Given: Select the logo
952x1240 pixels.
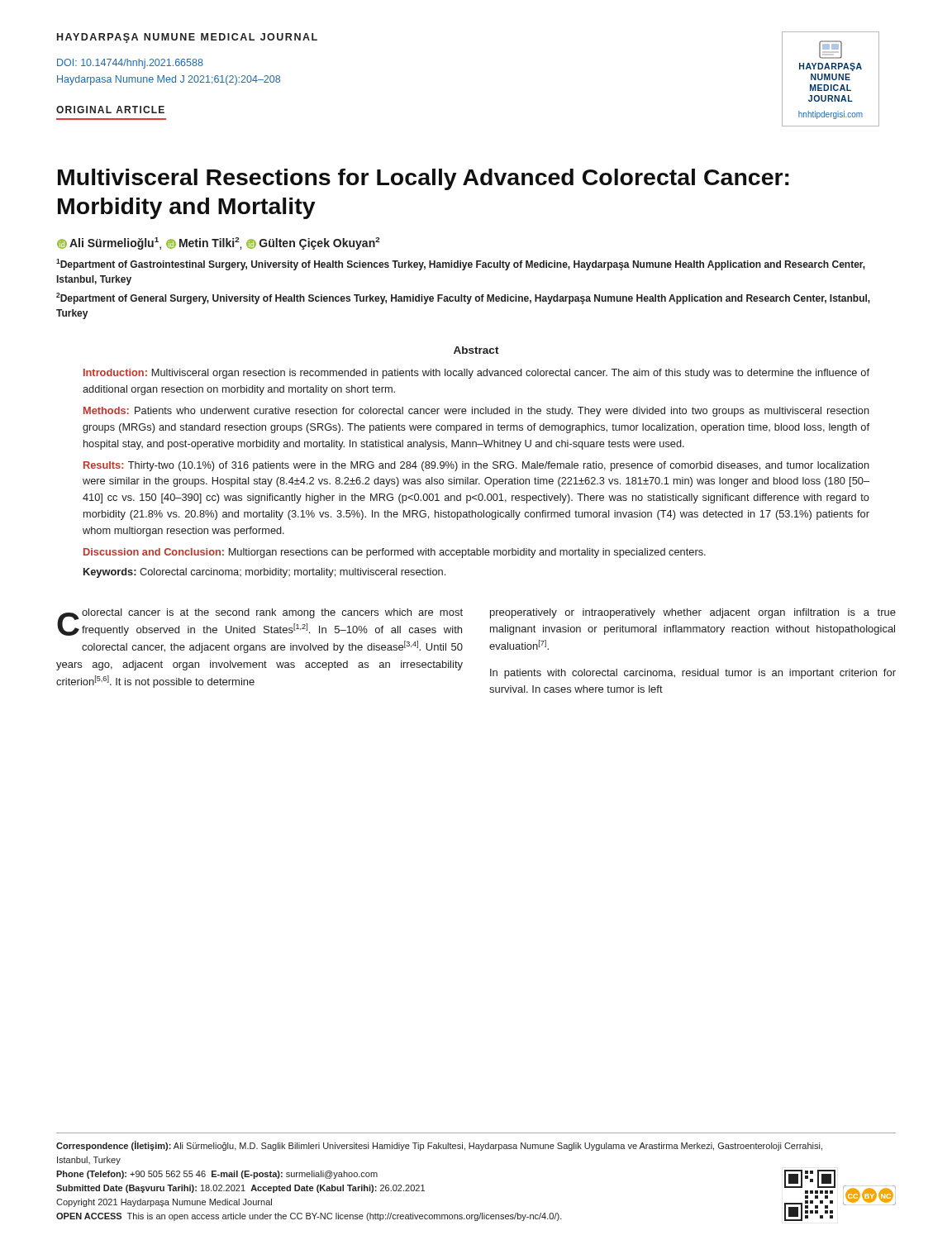Looking at the screenshot, I should 839,79.
